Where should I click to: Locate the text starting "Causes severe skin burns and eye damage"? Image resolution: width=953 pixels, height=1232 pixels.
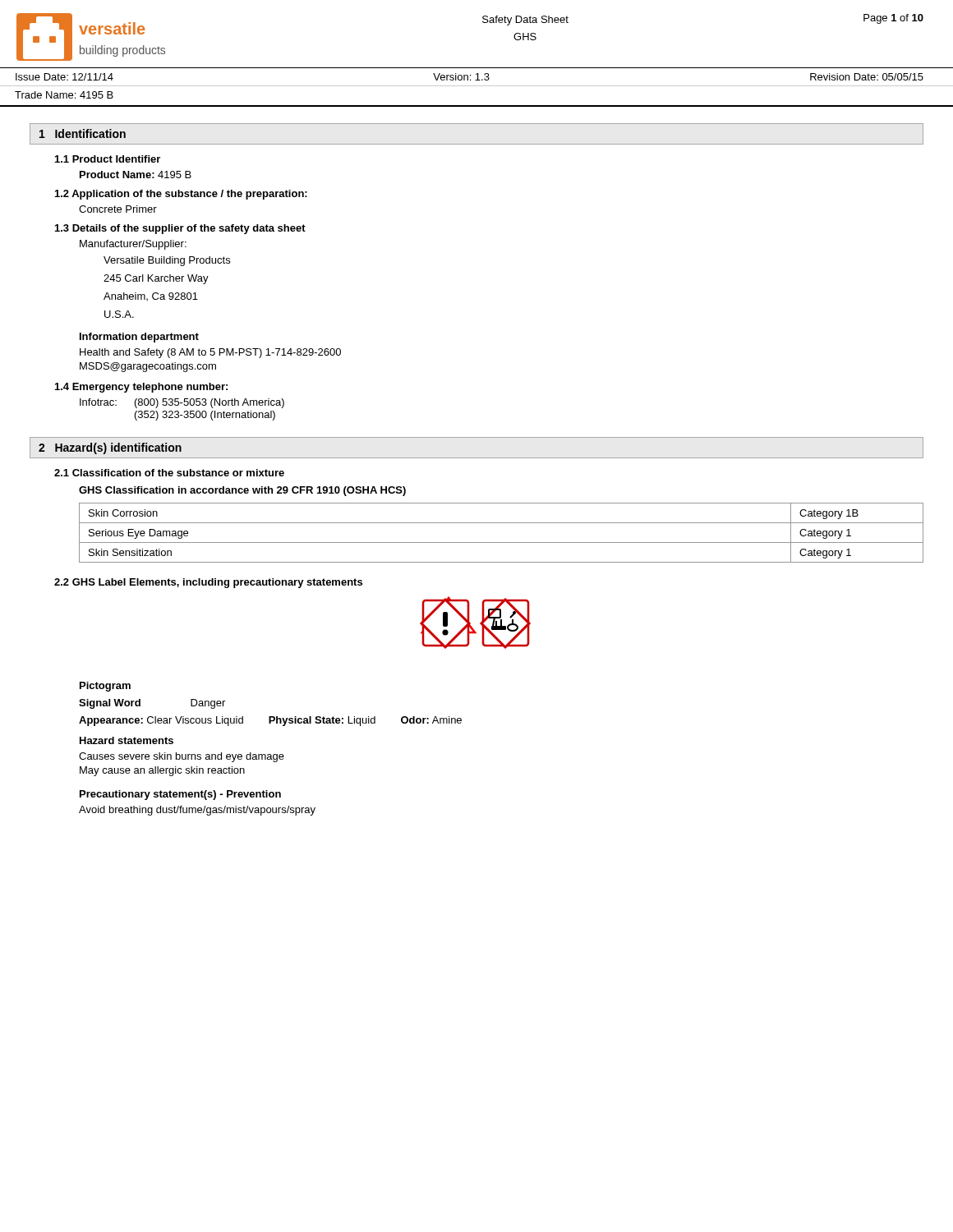pyautogui.click(x=182, y=756)
